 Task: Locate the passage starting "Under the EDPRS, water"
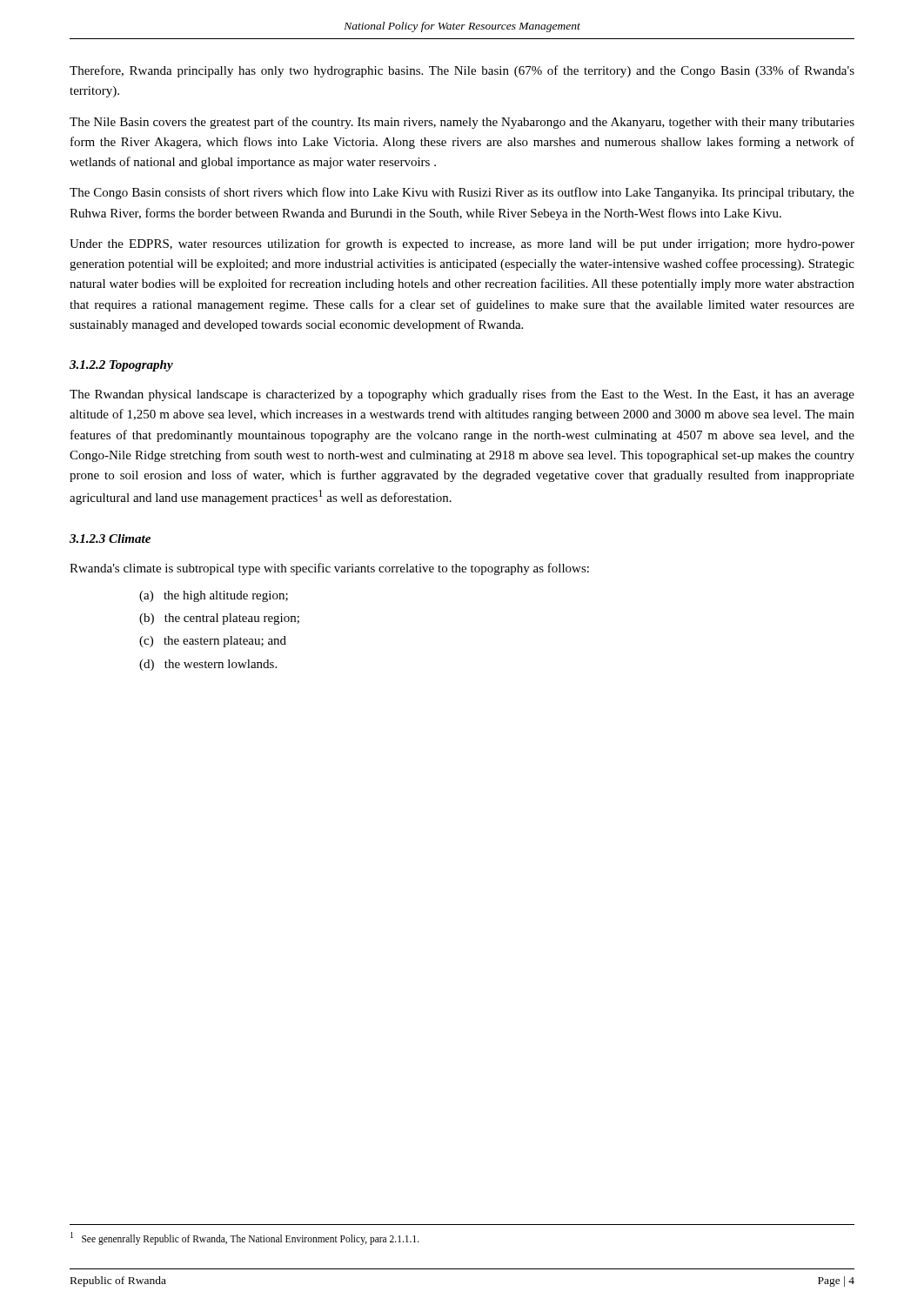pos(462,284)
